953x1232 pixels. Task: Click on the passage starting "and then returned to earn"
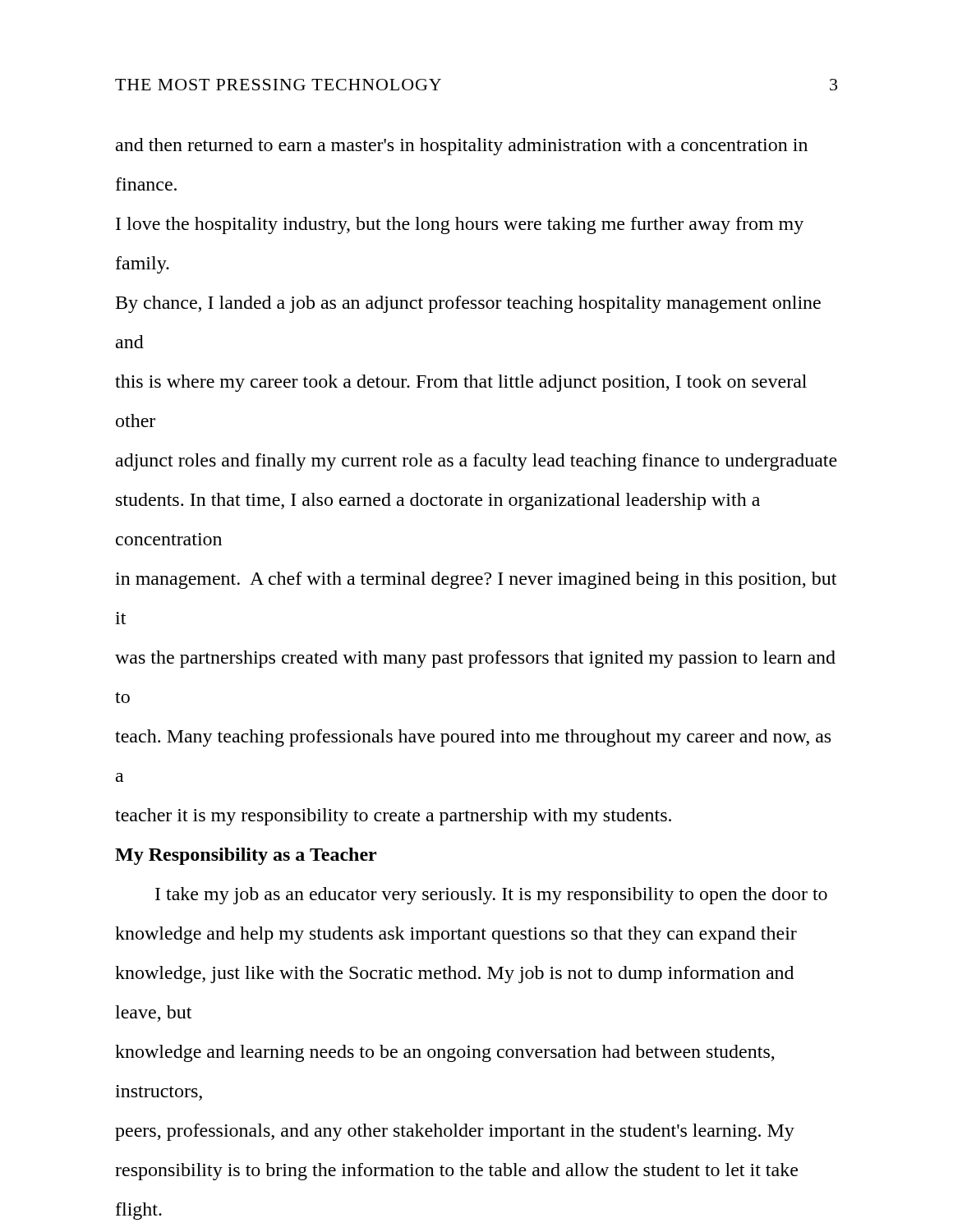pos(462,147)
